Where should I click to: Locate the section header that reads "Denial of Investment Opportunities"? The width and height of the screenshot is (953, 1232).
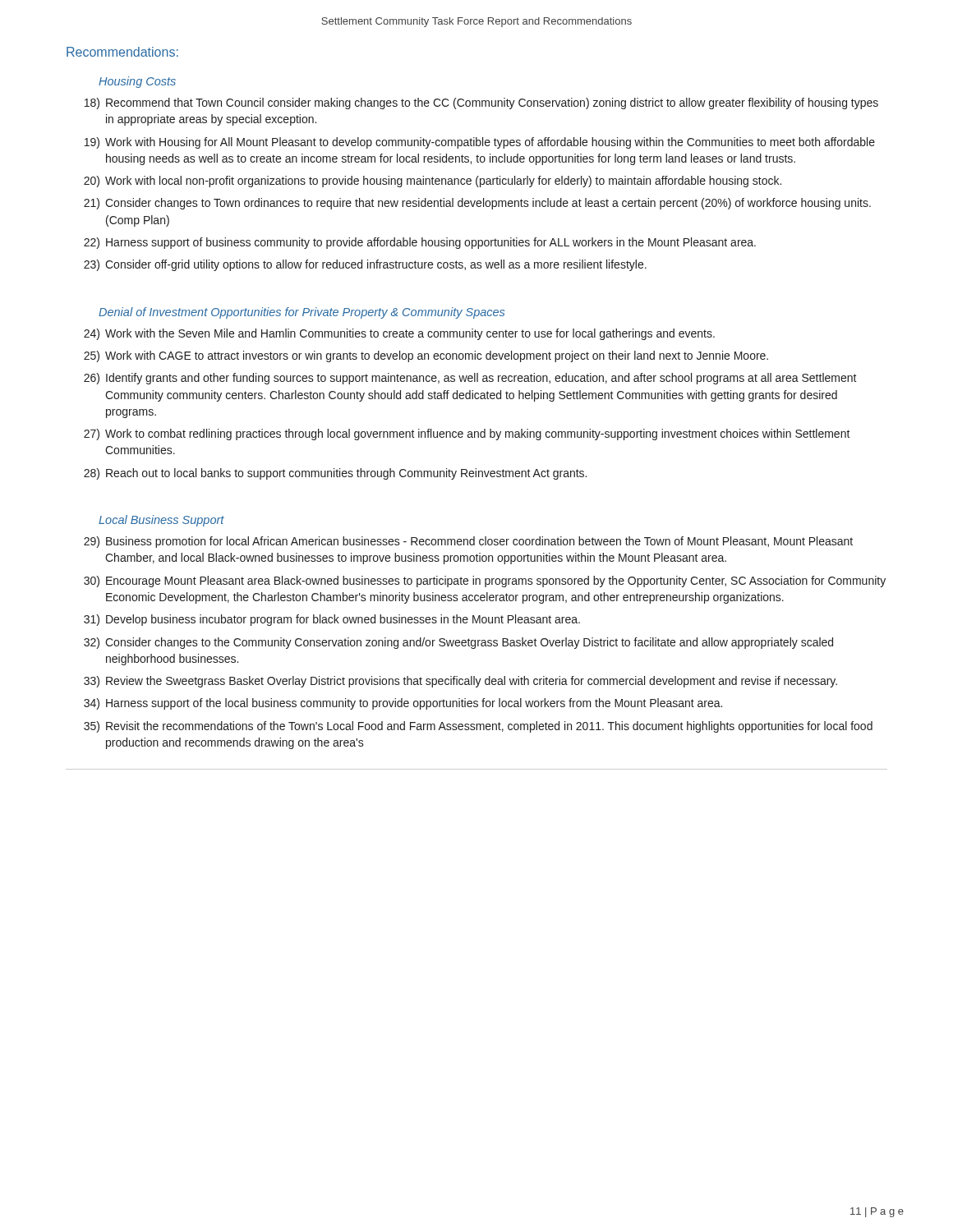[302, 312]
